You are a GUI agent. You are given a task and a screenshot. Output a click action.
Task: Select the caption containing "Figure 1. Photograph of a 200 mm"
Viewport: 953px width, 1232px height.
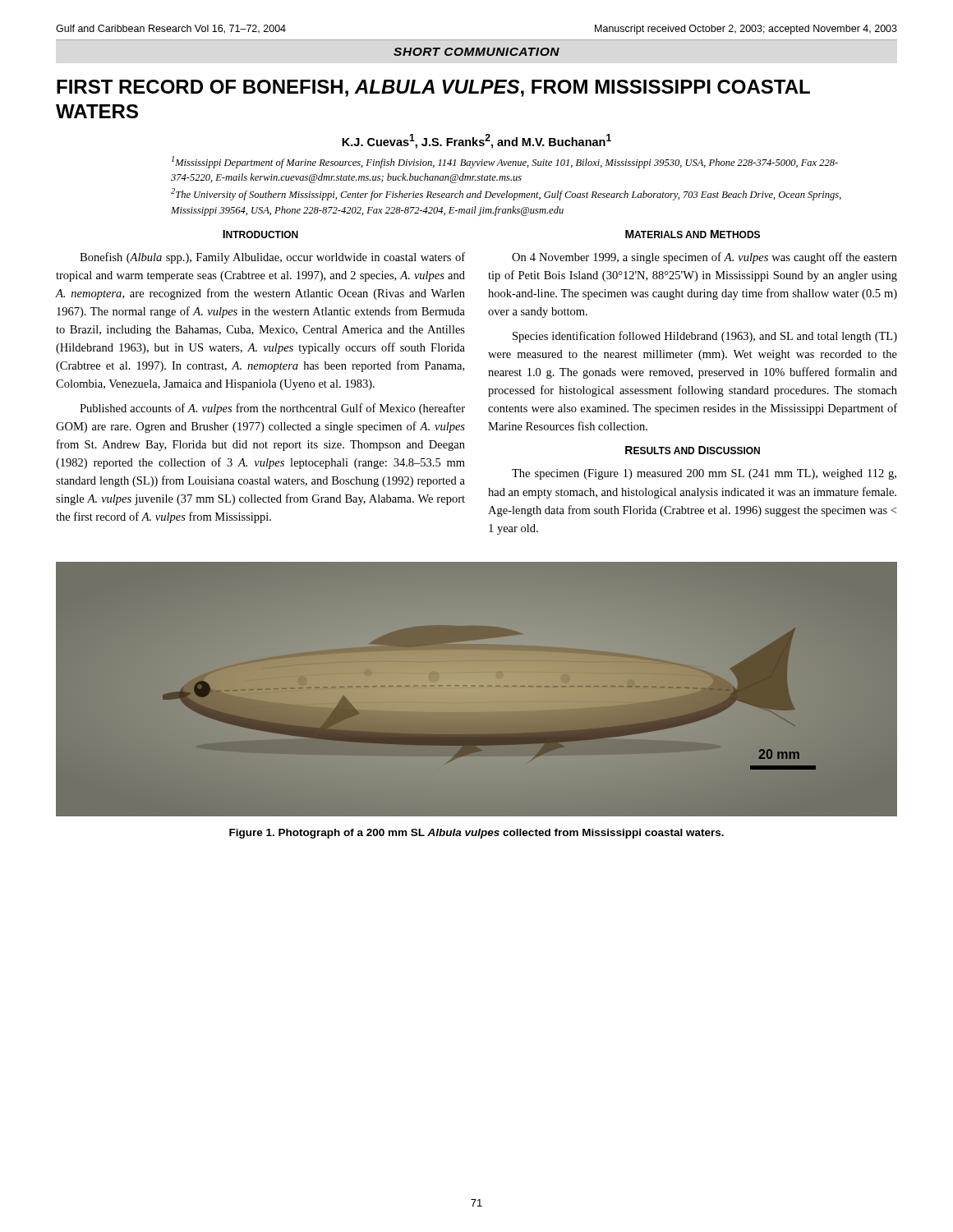tap(476, 832)
